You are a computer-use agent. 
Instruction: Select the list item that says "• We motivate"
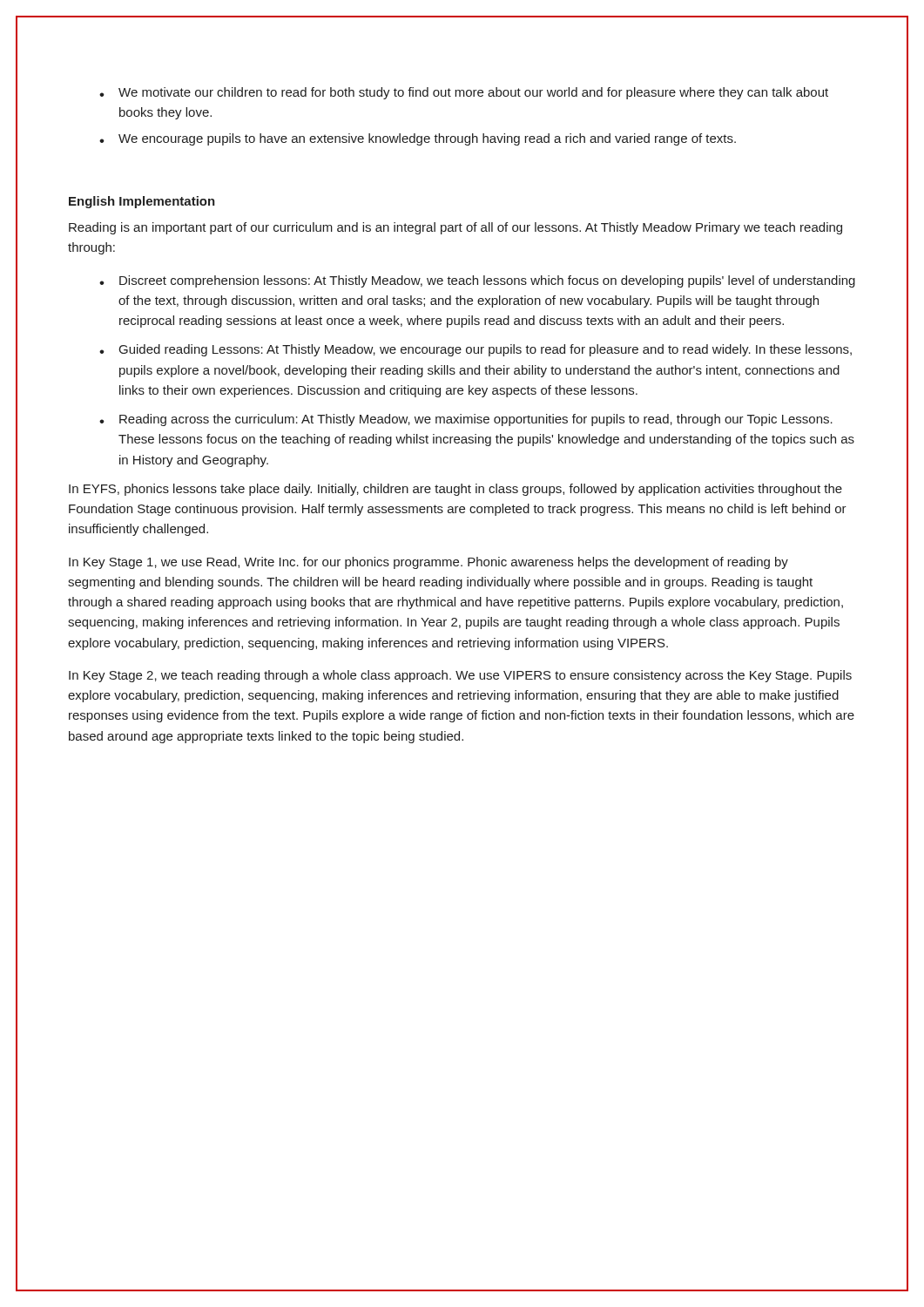(478, 102)
